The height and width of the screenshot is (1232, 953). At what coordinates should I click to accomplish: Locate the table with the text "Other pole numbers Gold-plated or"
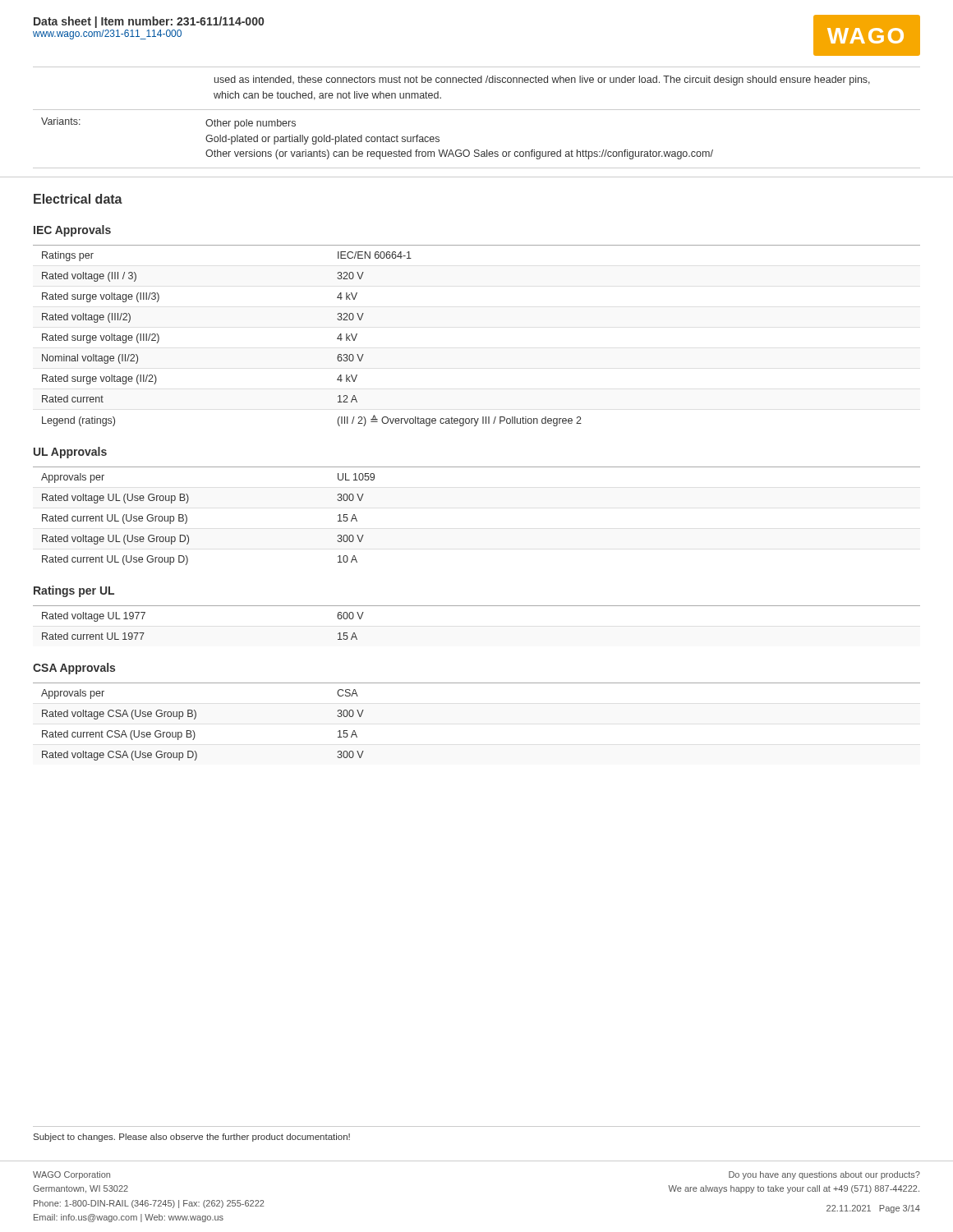pos(476,139)
